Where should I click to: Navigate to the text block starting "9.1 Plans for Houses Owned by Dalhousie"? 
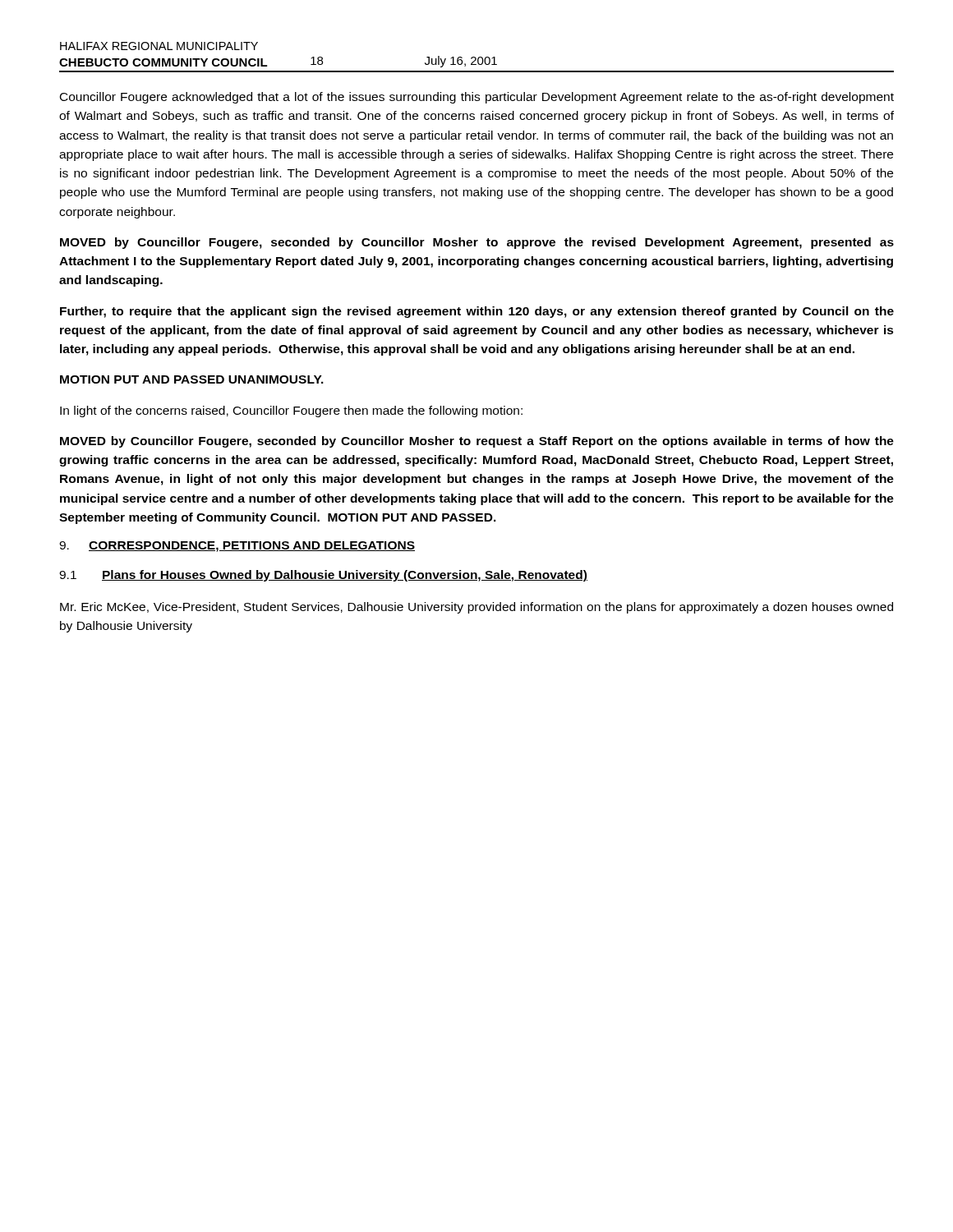click(323, 575)
